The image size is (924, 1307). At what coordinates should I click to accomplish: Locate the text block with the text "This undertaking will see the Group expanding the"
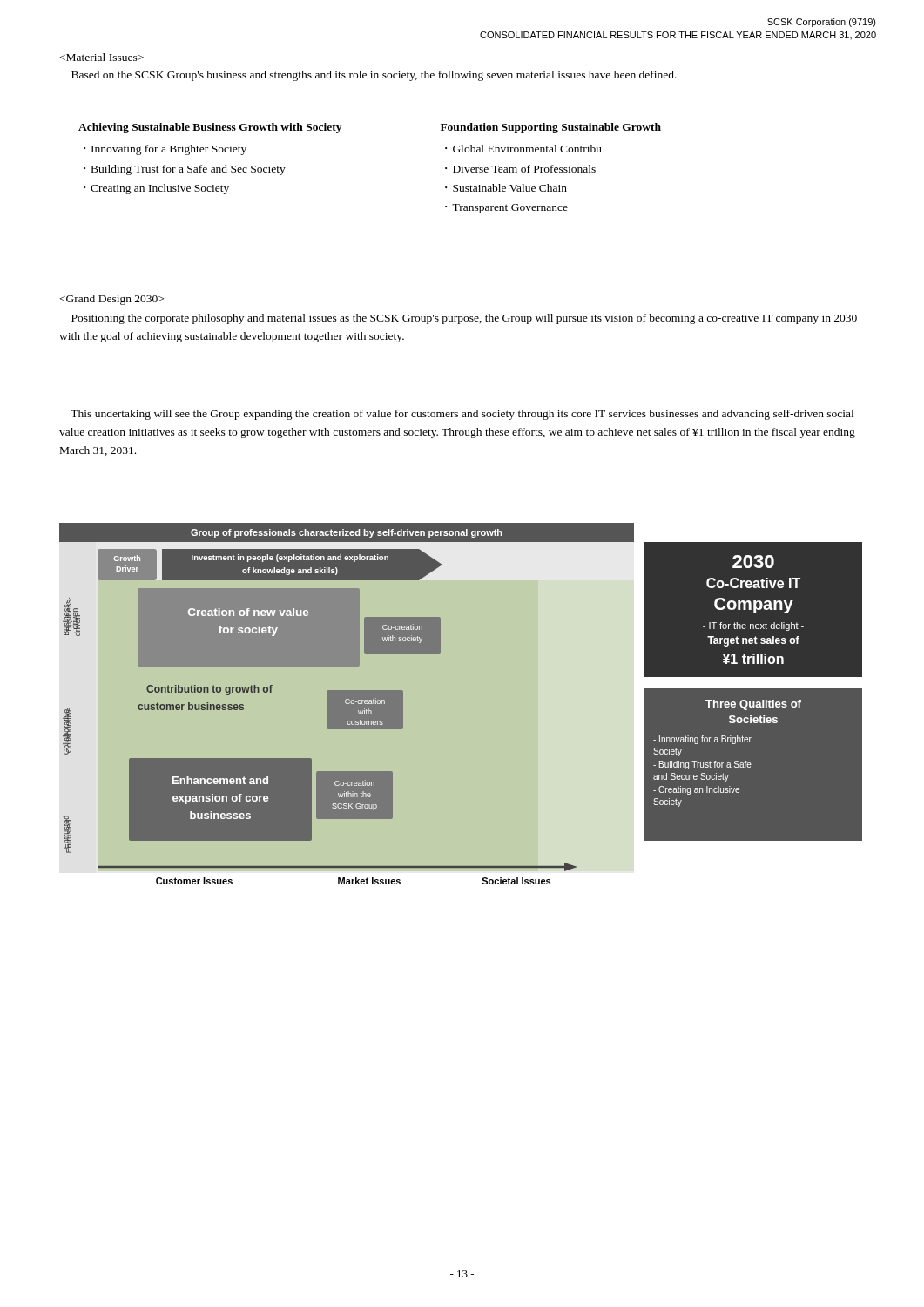point(457,432)
